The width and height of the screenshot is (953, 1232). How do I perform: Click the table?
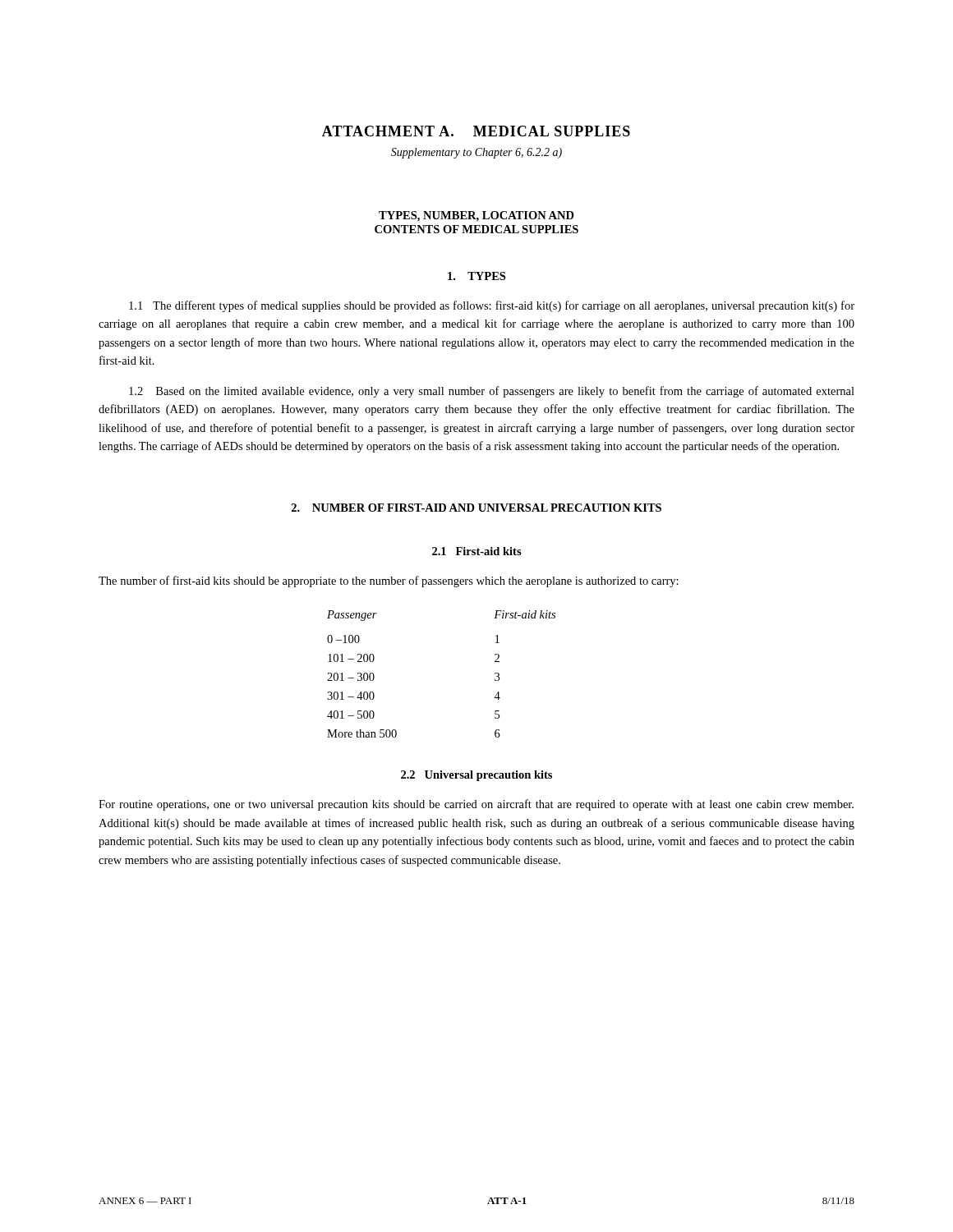pyautogui.click(x=476, y=675)
